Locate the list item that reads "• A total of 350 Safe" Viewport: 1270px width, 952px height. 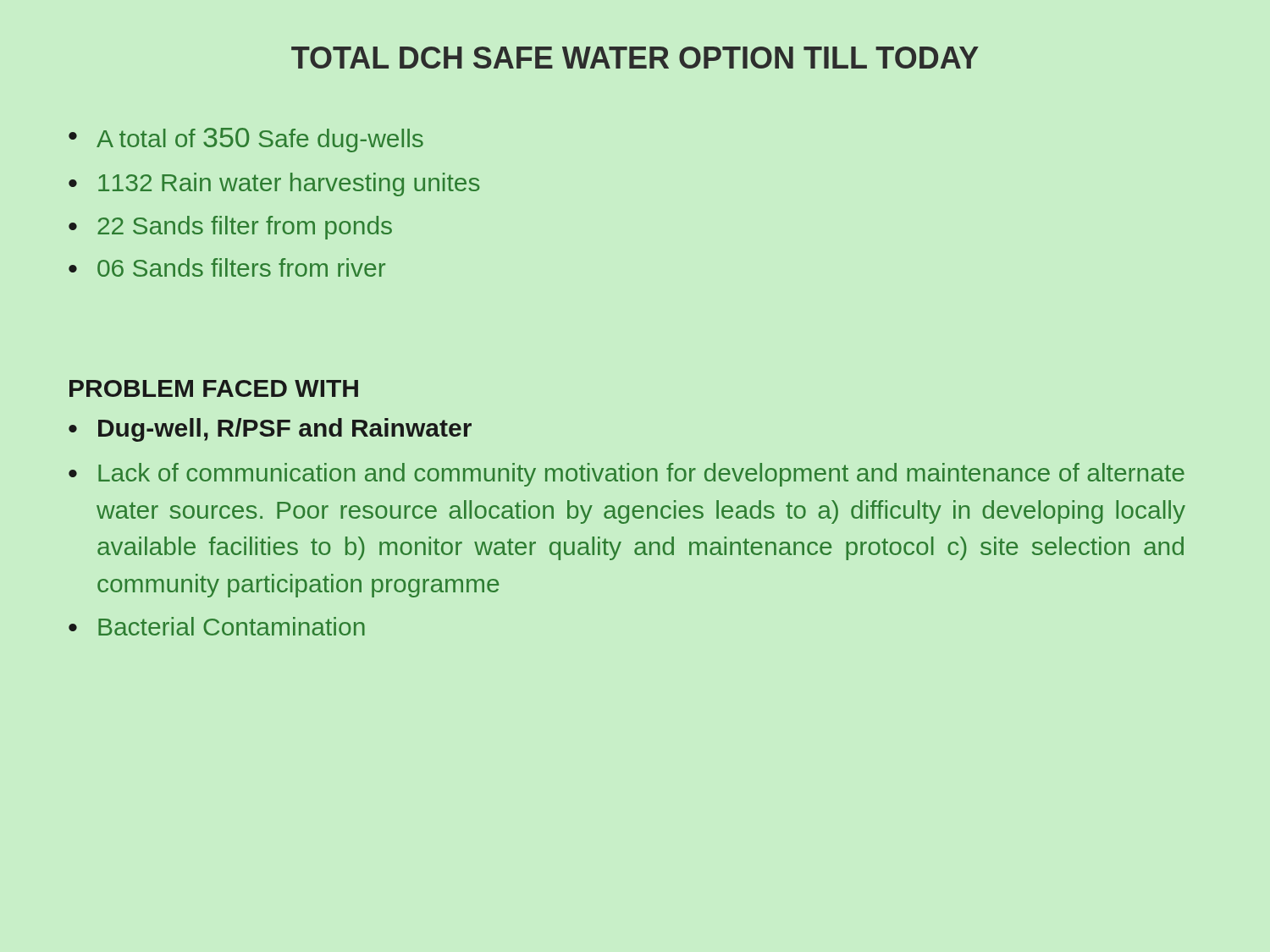[246, 138]
